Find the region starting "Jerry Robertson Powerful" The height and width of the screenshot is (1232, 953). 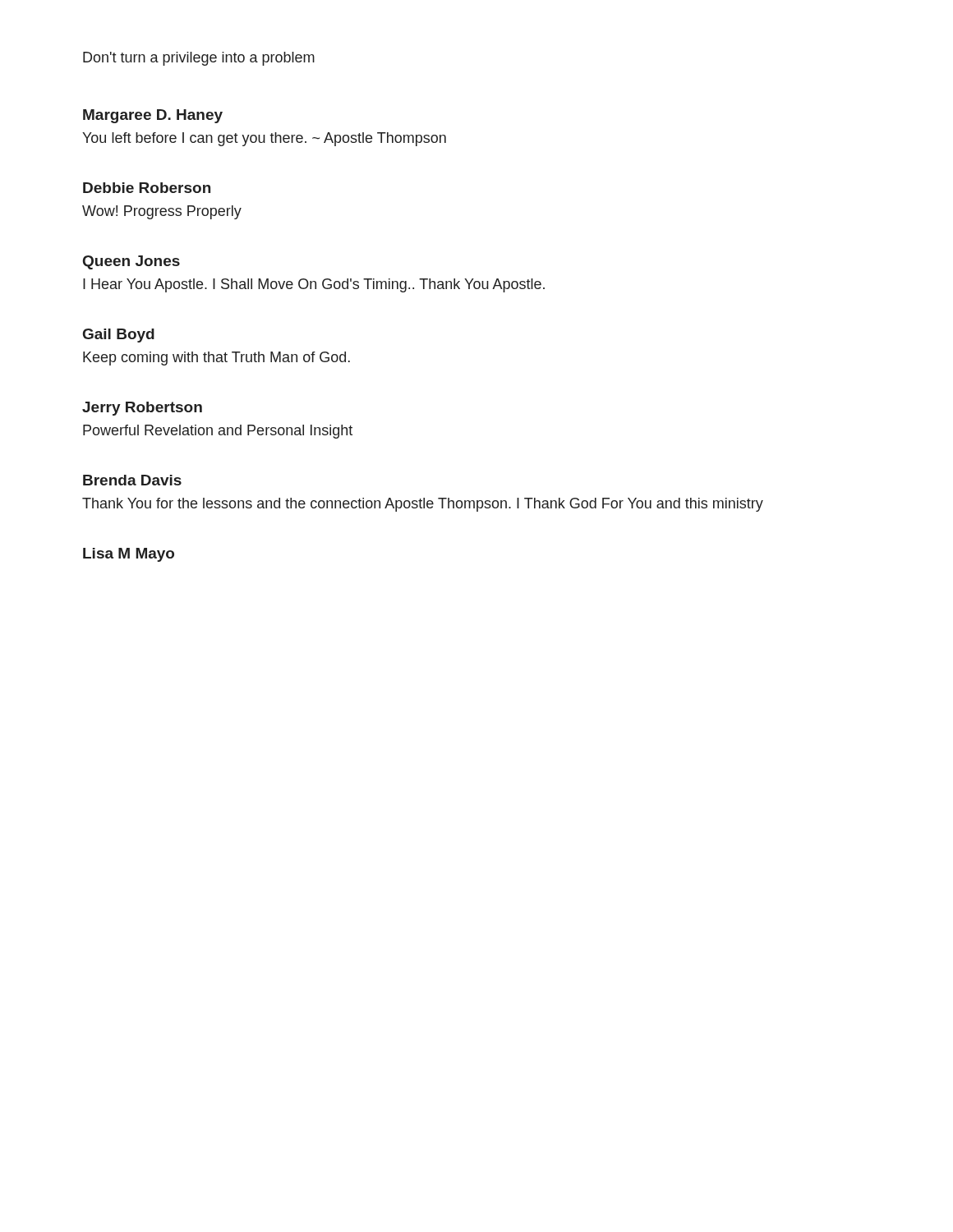click(x=142, y=409)
